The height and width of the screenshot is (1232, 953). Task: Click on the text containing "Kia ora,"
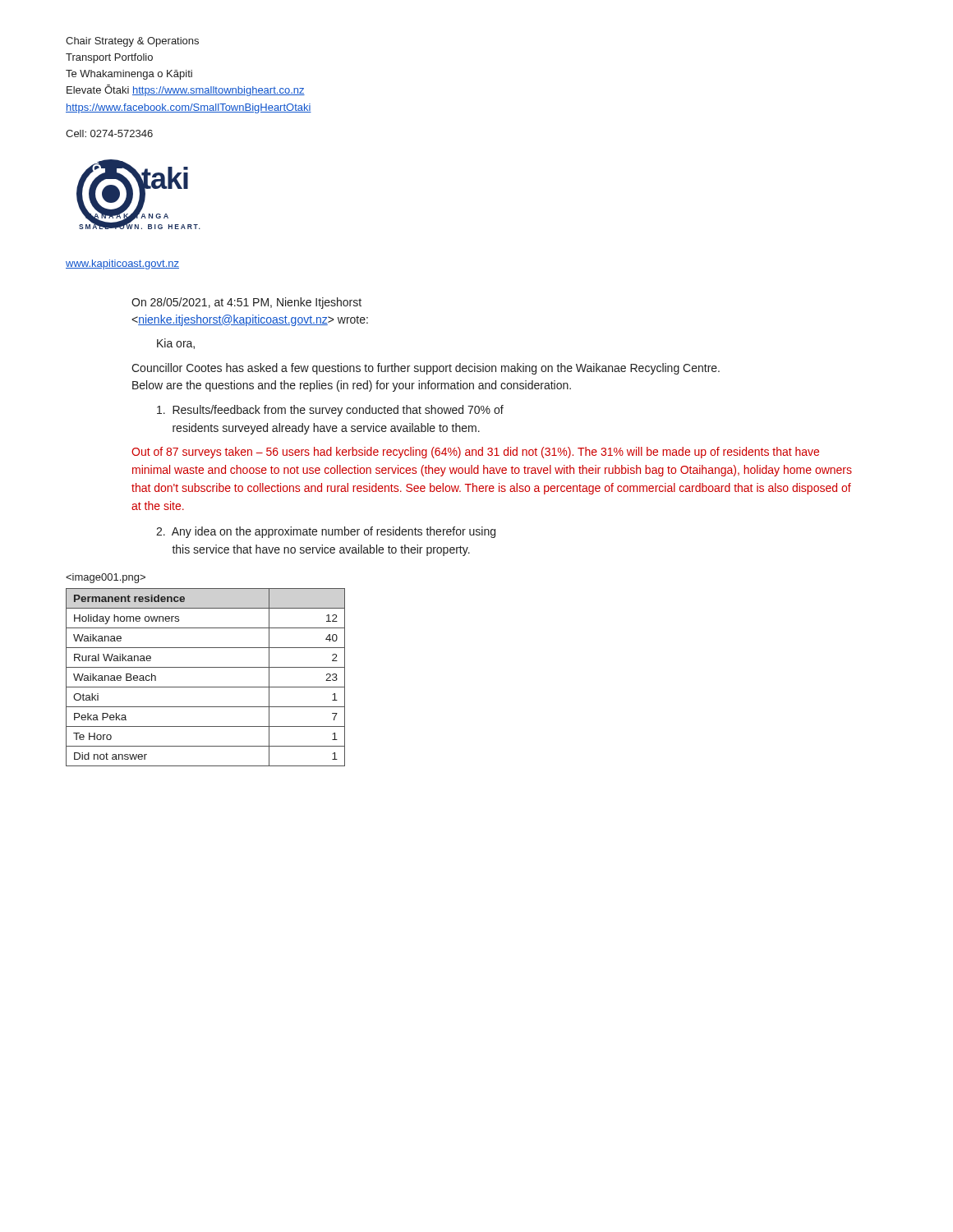click(x=176, y=343)
